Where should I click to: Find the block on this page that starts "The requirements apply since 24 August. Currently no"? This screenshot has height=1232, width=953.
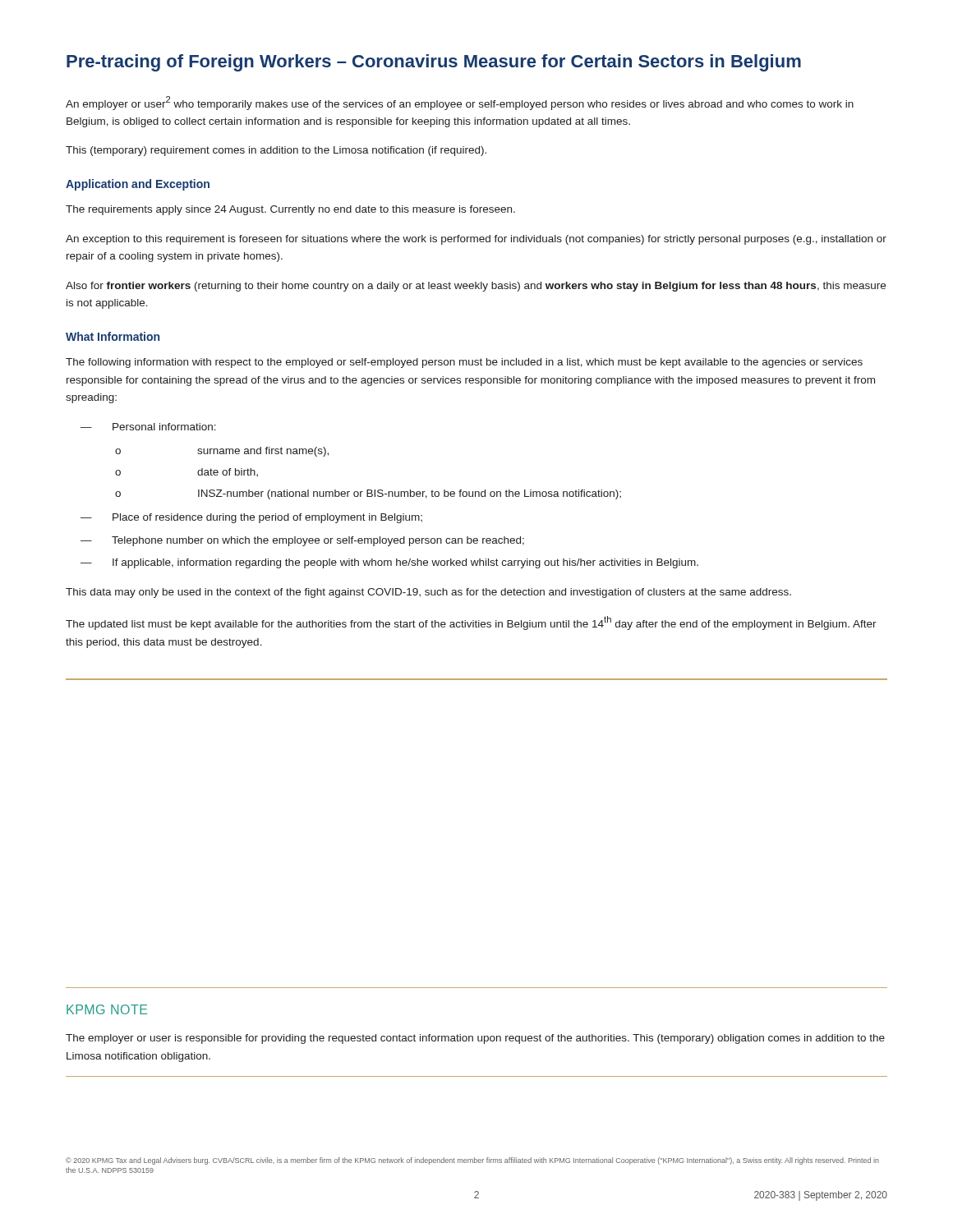[291, 209]
